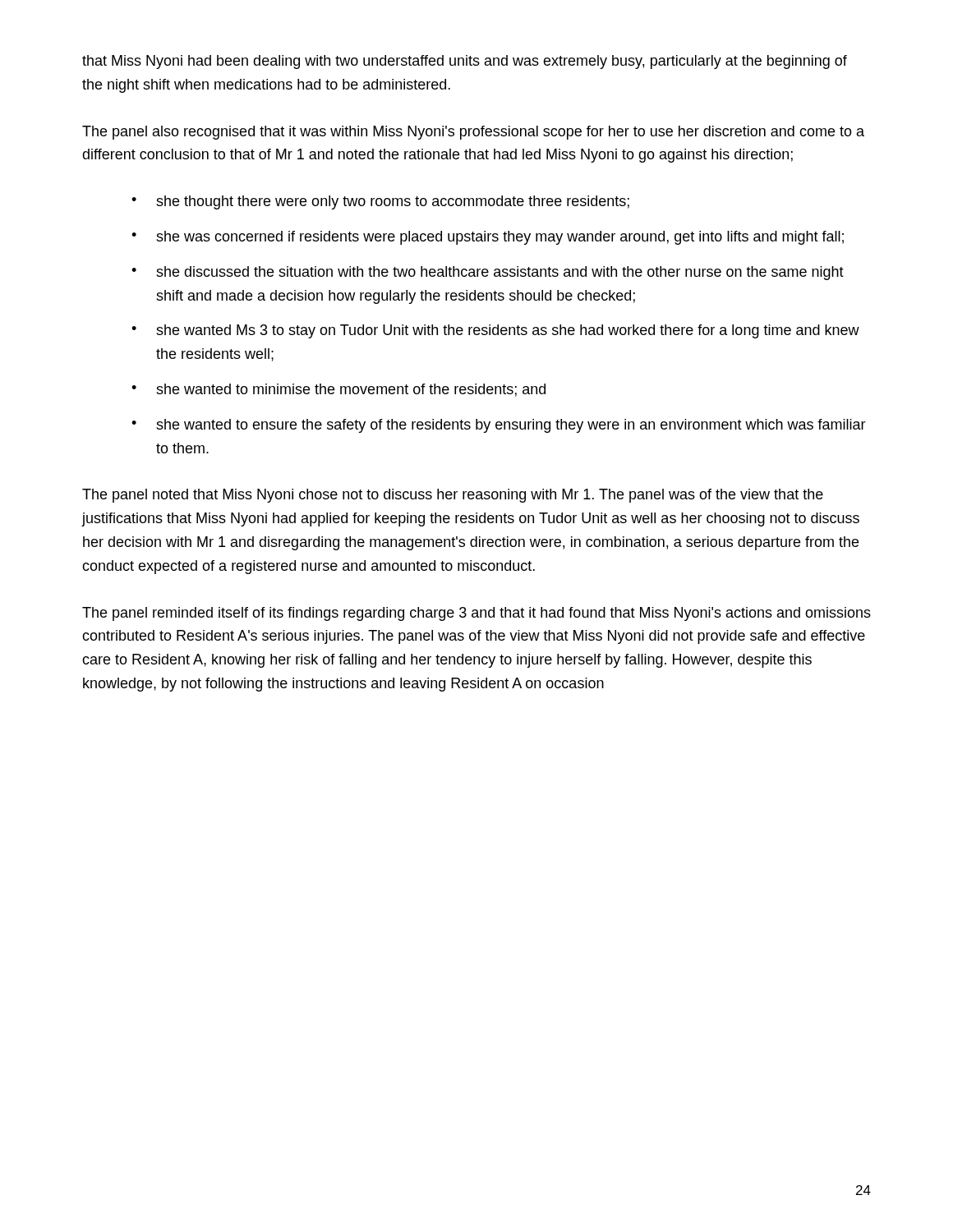Select the text block that reads "that Miss Nyoni"
The height and width of the screenshot is (1232, 953).
[465, 73]
